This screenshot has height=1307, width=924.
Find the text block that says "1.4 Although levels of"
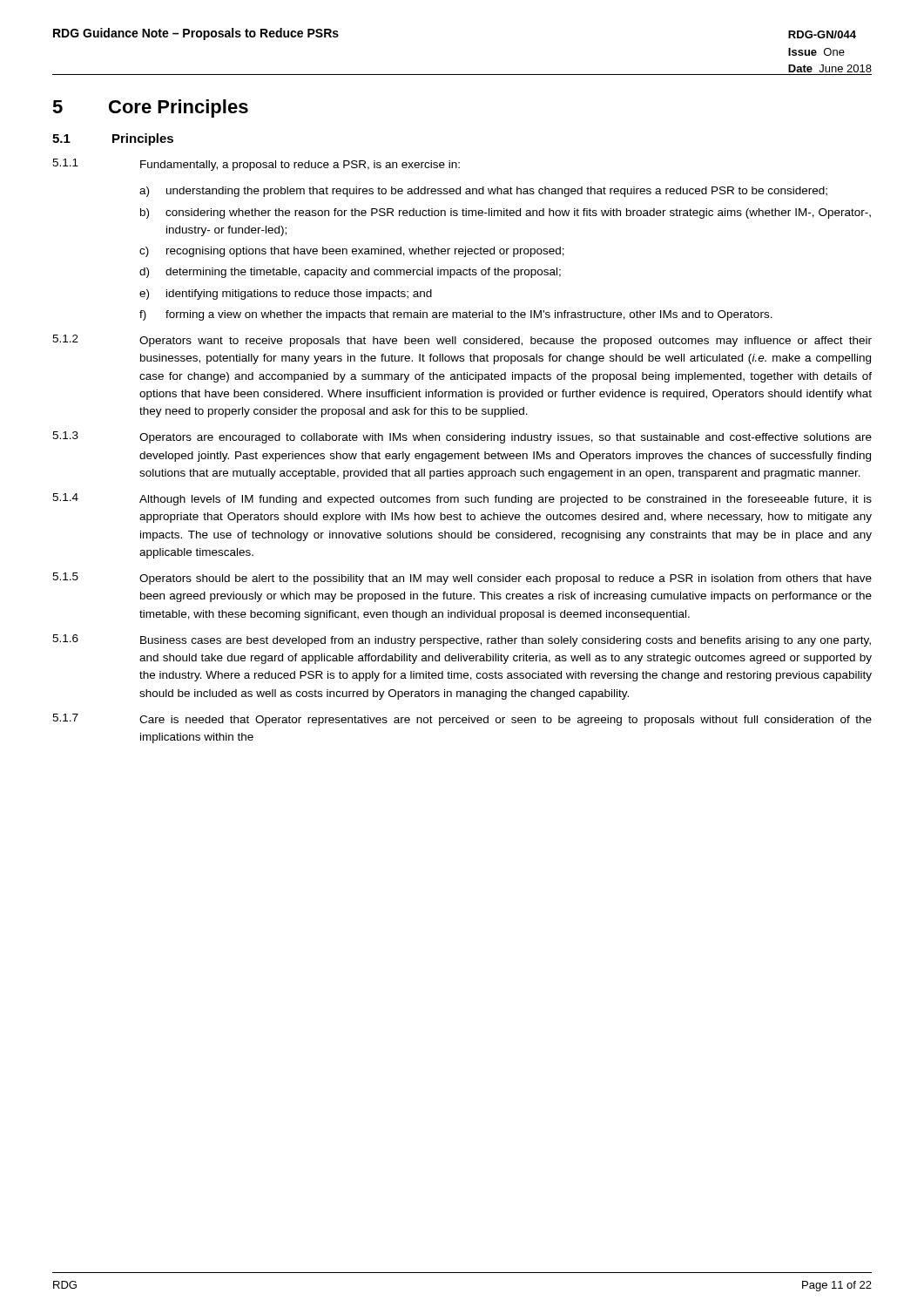462,526
